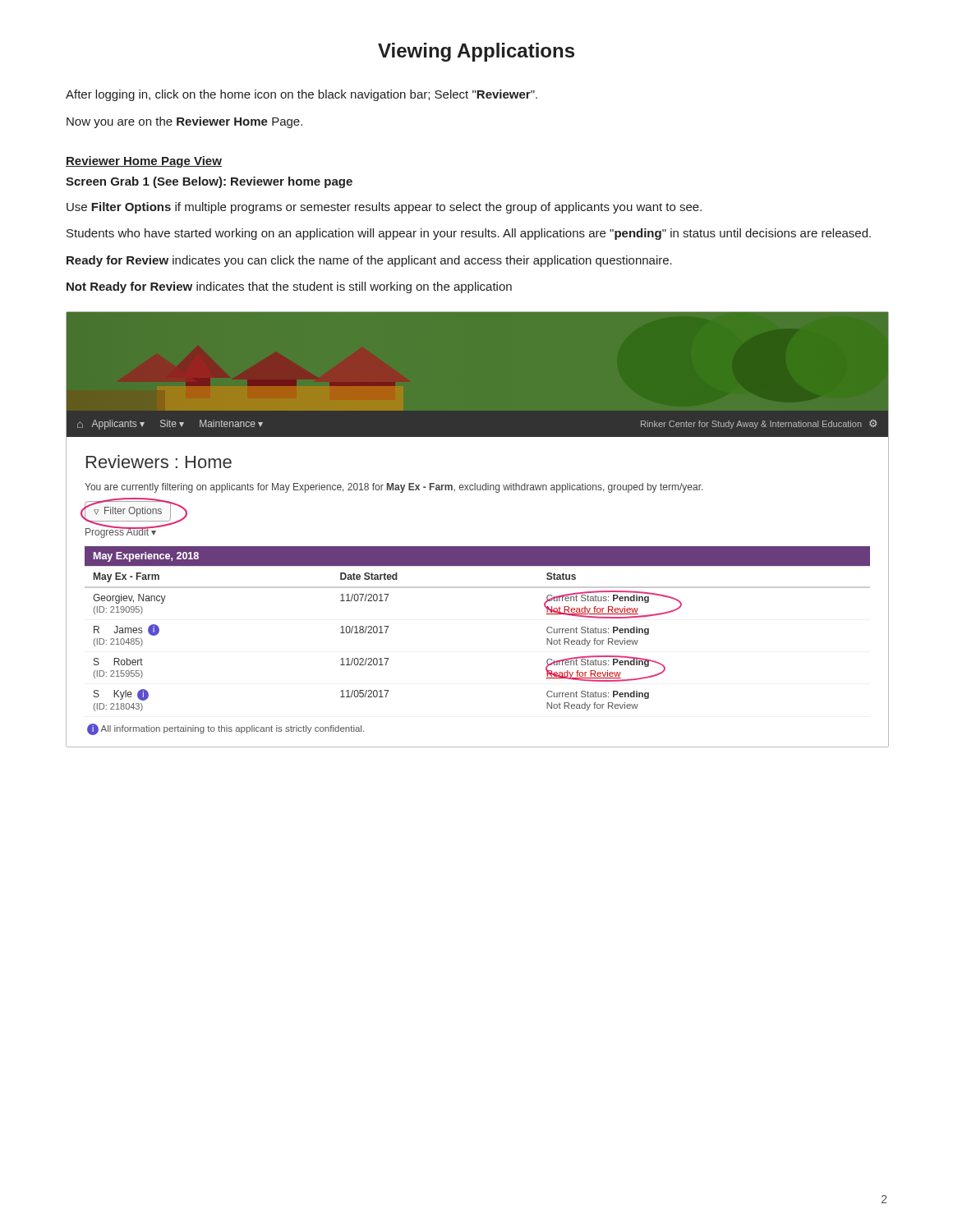
Task: Click on the text block that says "Ready for Review"
Action: tap(369, 260)
